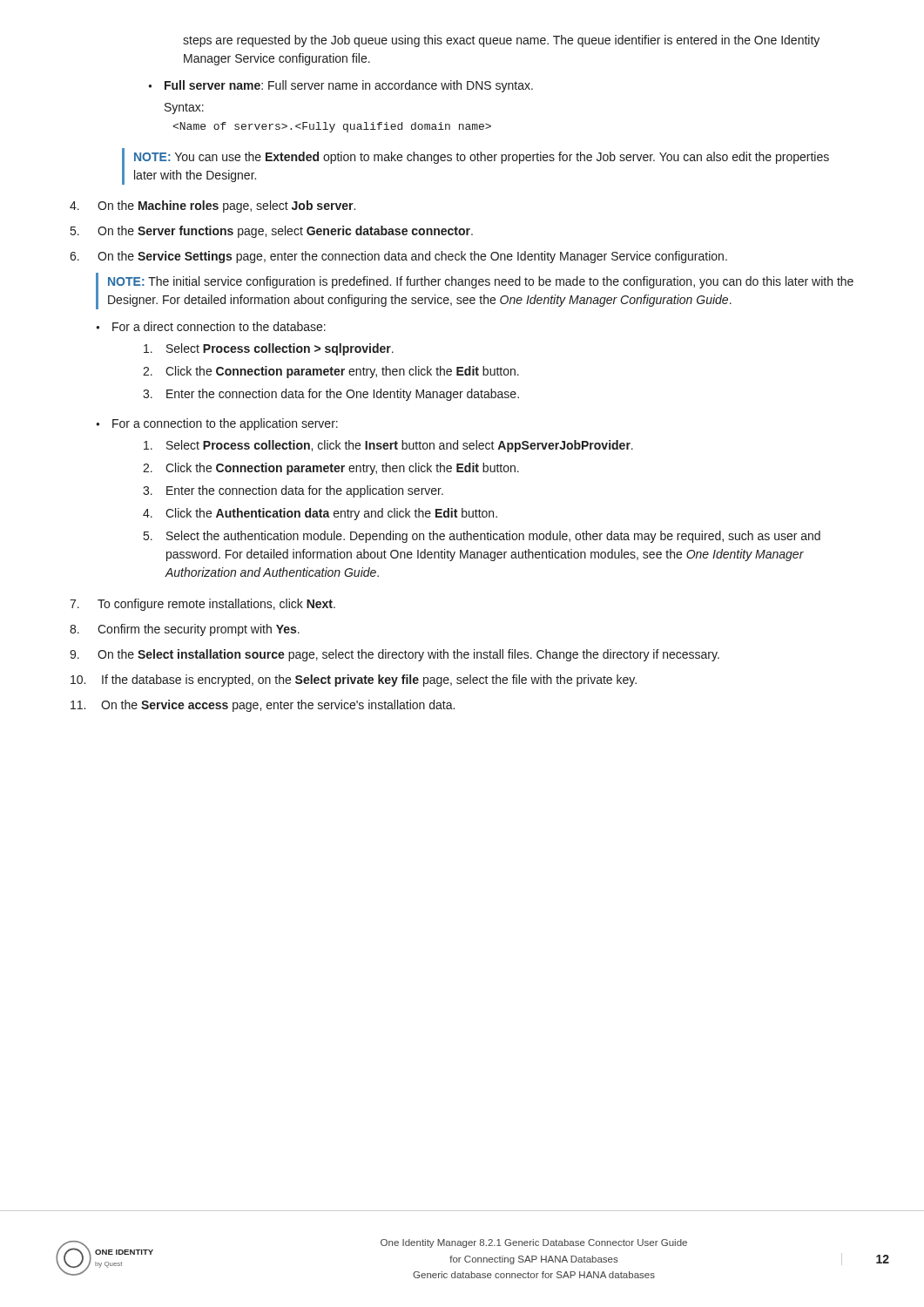
Task: Select the region starting "NOTE: The initial service"
Action: click(480, 290)
